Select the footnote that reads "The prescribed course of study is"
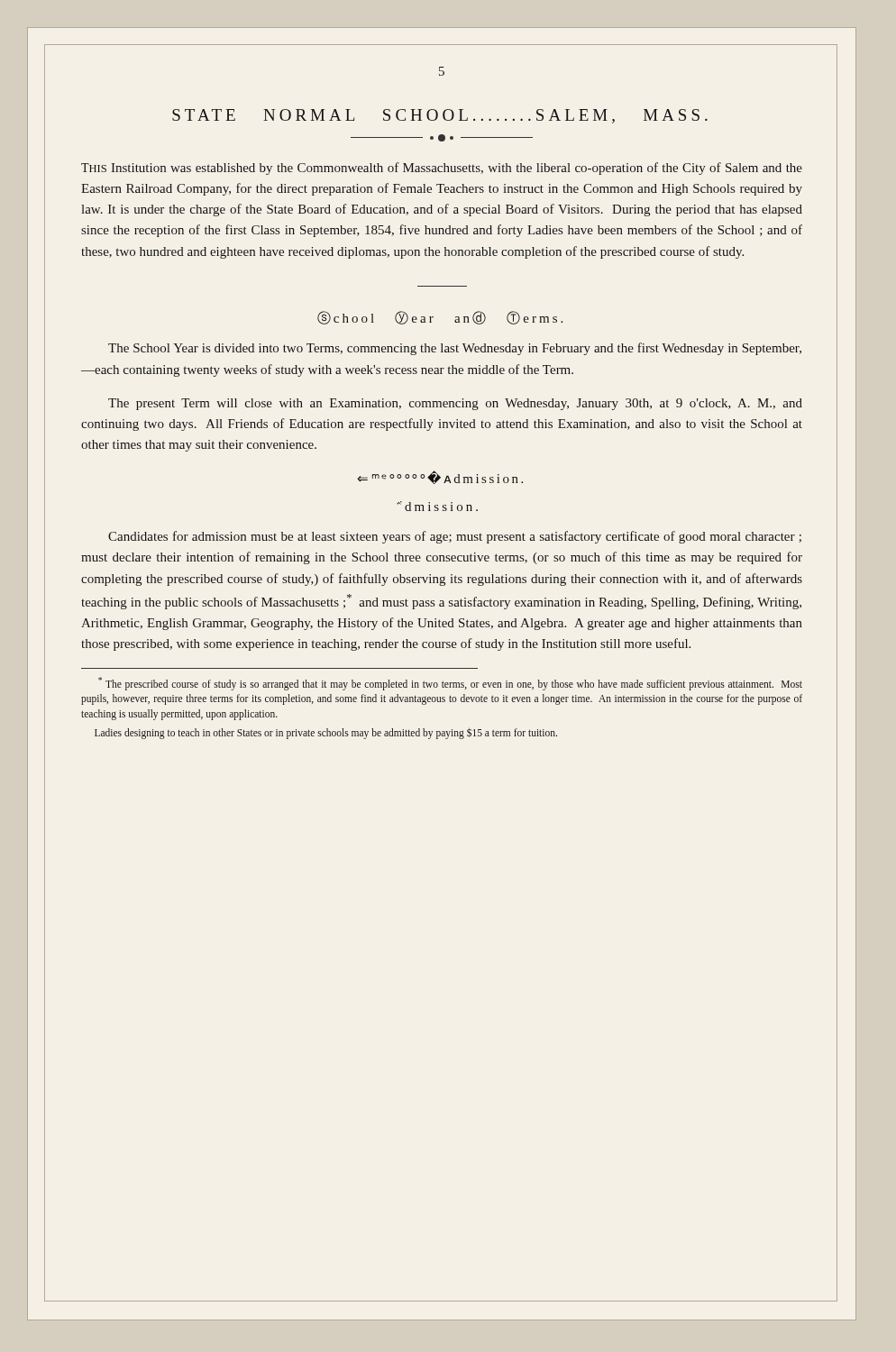 [x=442, y=697]
